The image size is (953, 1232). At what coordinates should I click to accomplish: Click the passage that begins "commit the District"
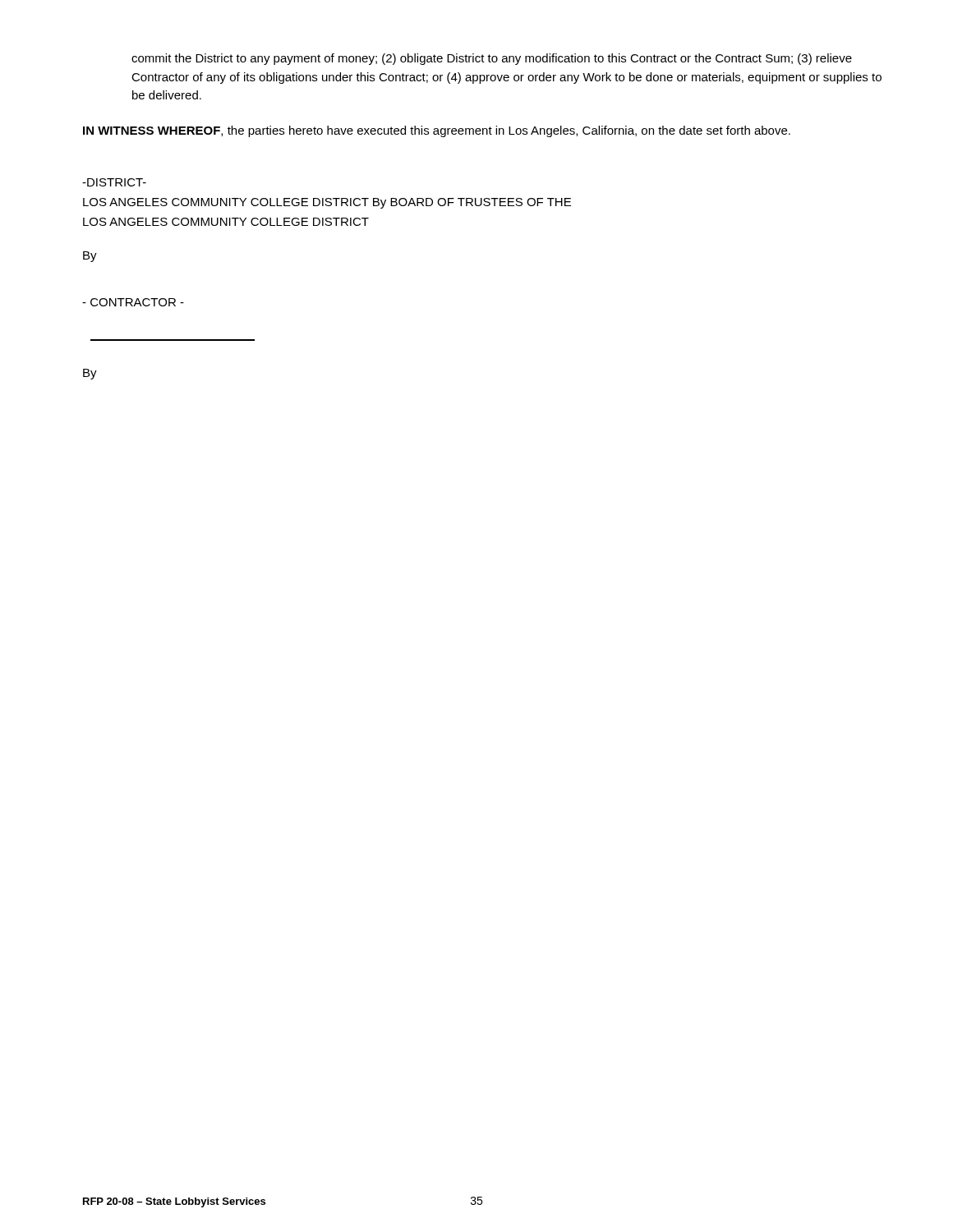tap(507, 76)
